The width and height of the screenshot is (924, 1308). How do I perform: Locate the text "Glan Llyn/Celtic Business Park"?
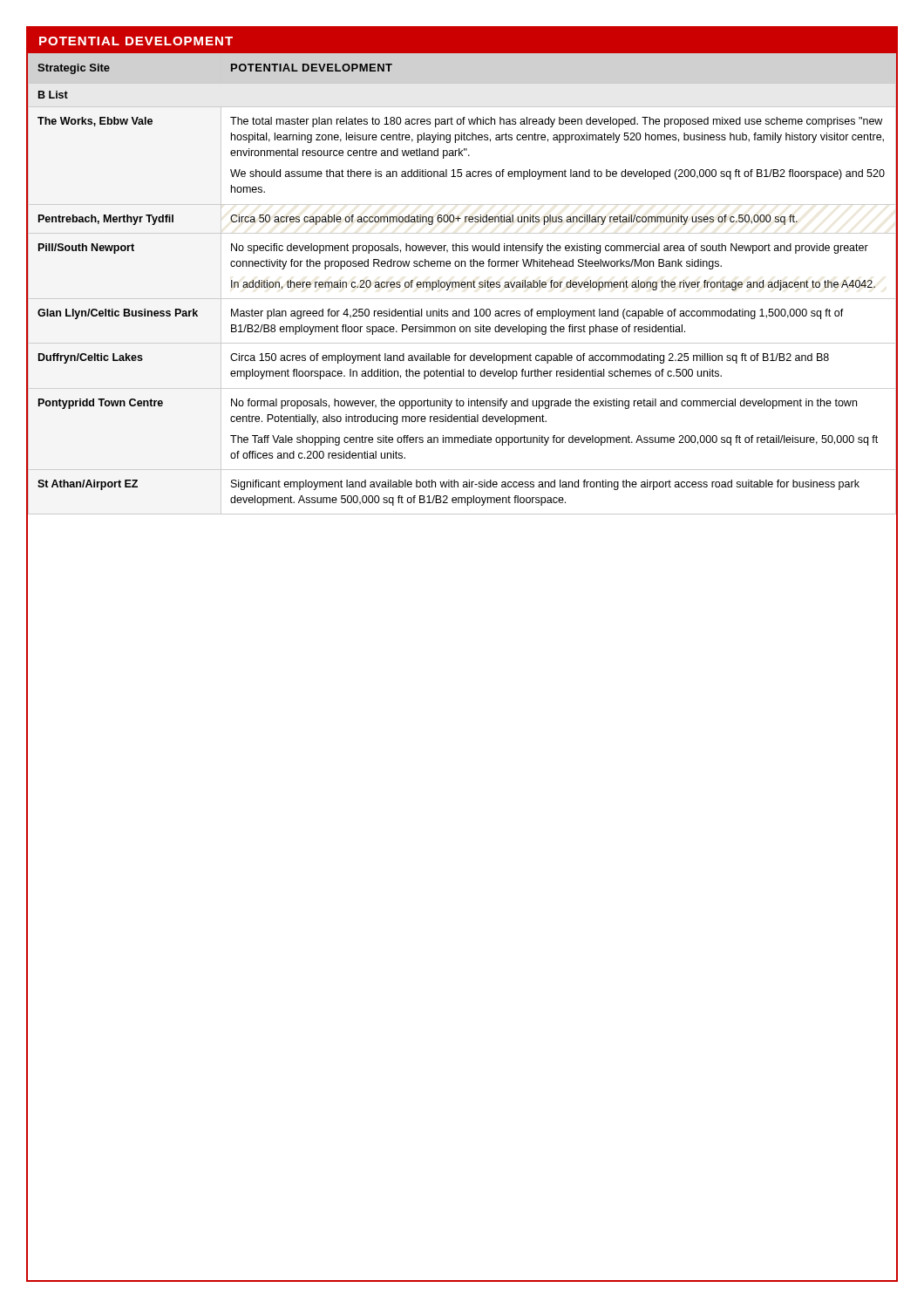pos(118,313)
